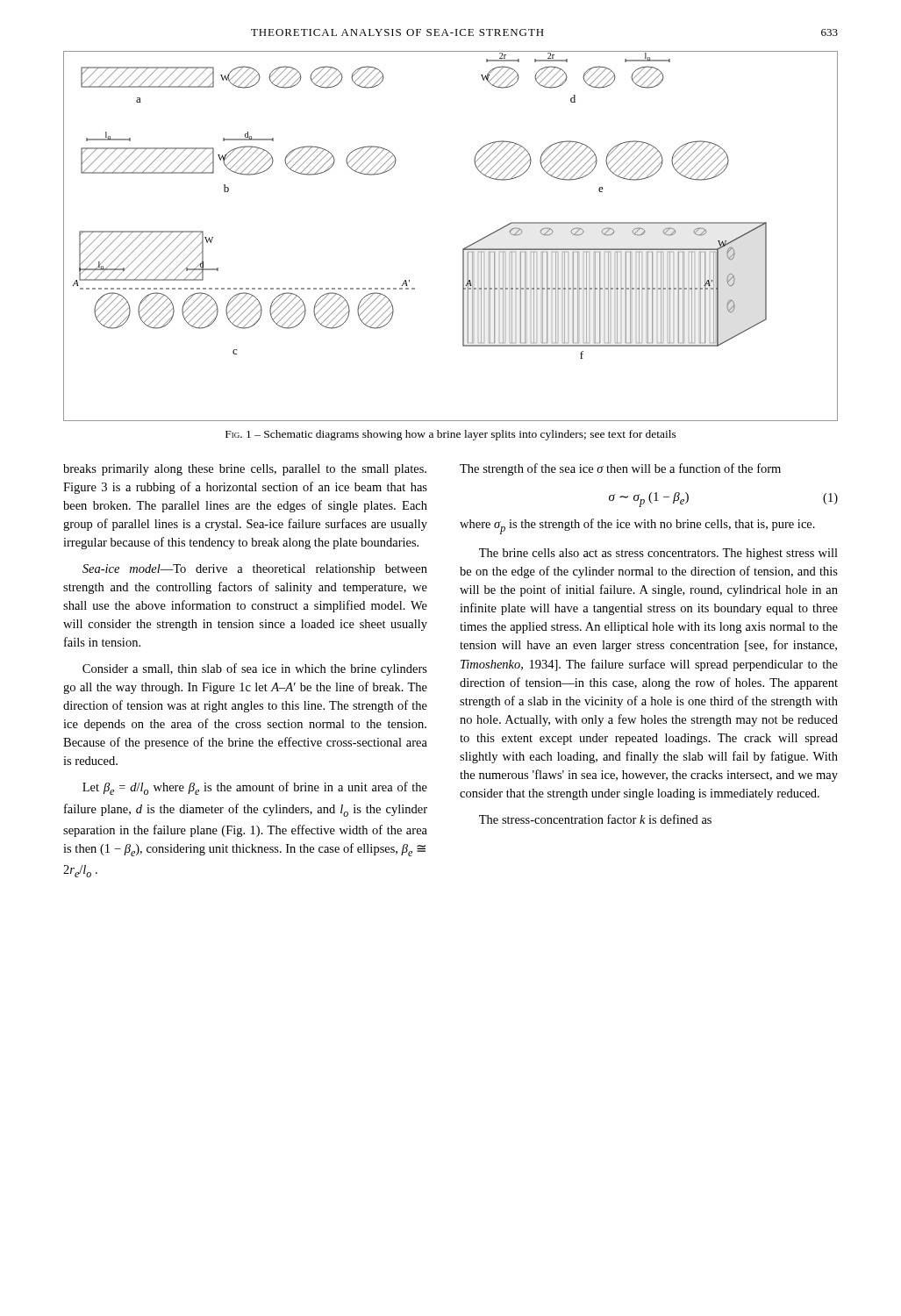Click on the schematic
The image size is (901, 1316).
pyautogui.click(x=450, y=236)
